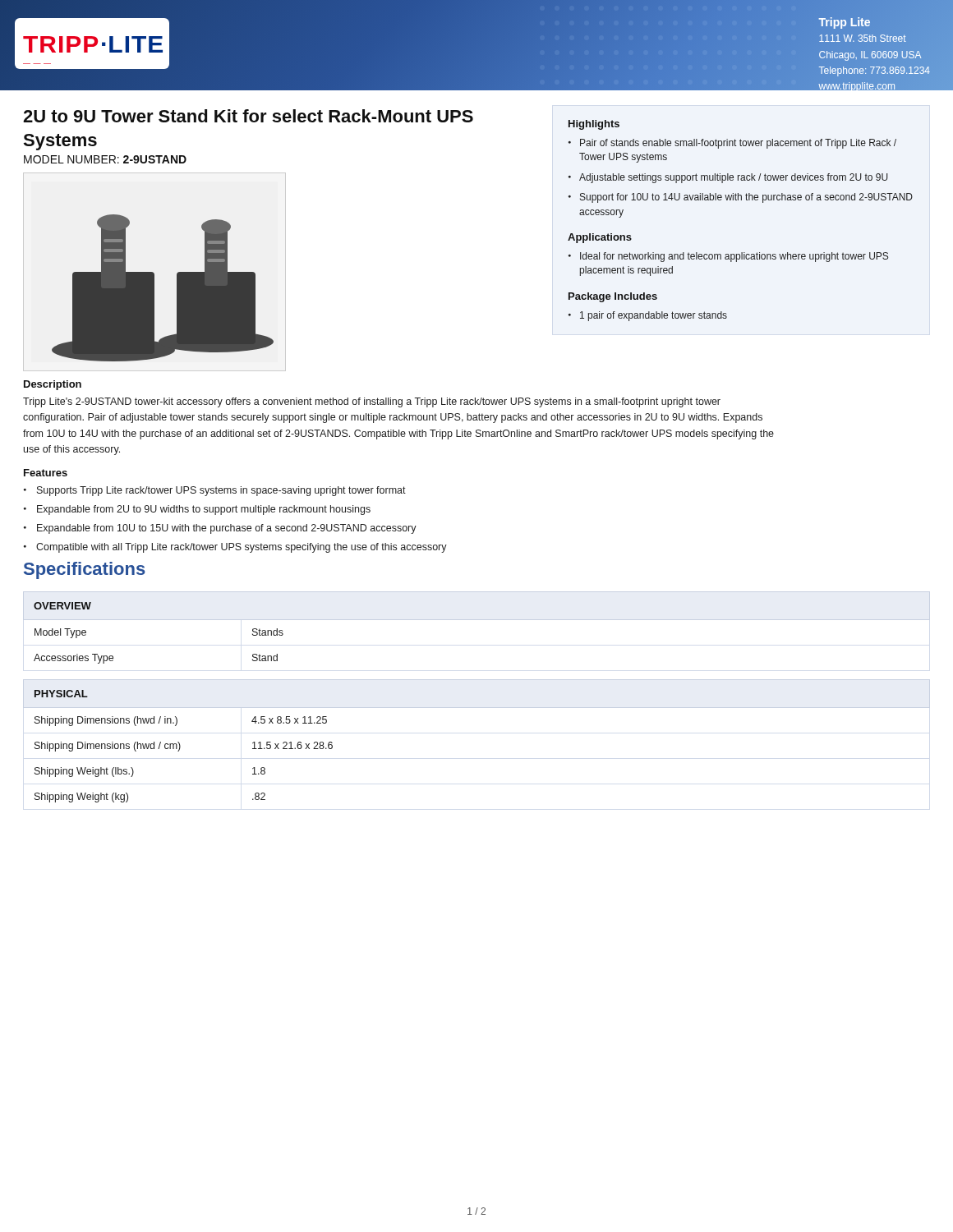The width and height of the screenshot is (953, 1232).
Task: Select the text block starting "● Adjustable settings support multiple"
Action: 728,177
